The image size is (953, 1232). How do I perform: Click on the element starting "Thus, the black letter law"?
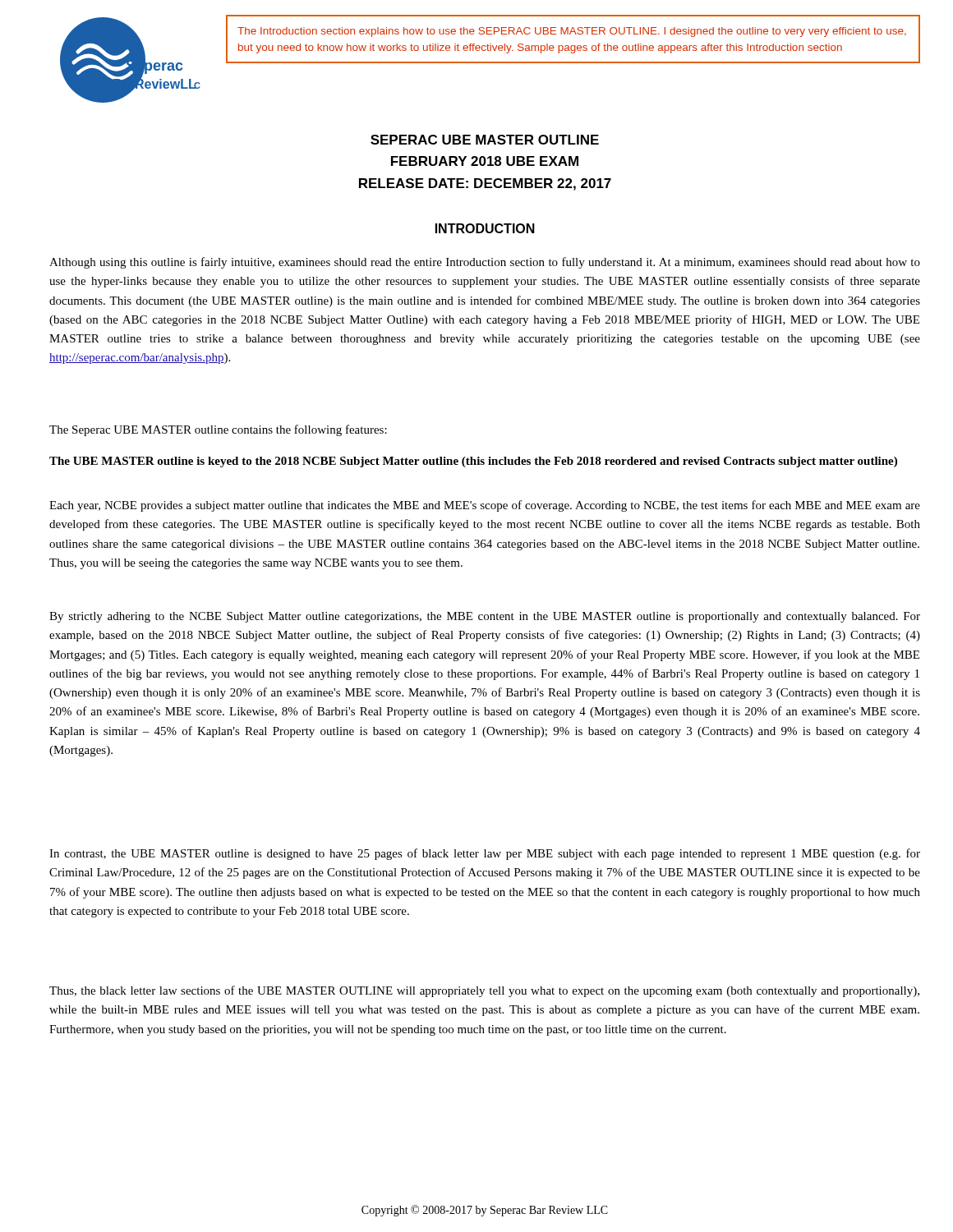click(485, 1010)
